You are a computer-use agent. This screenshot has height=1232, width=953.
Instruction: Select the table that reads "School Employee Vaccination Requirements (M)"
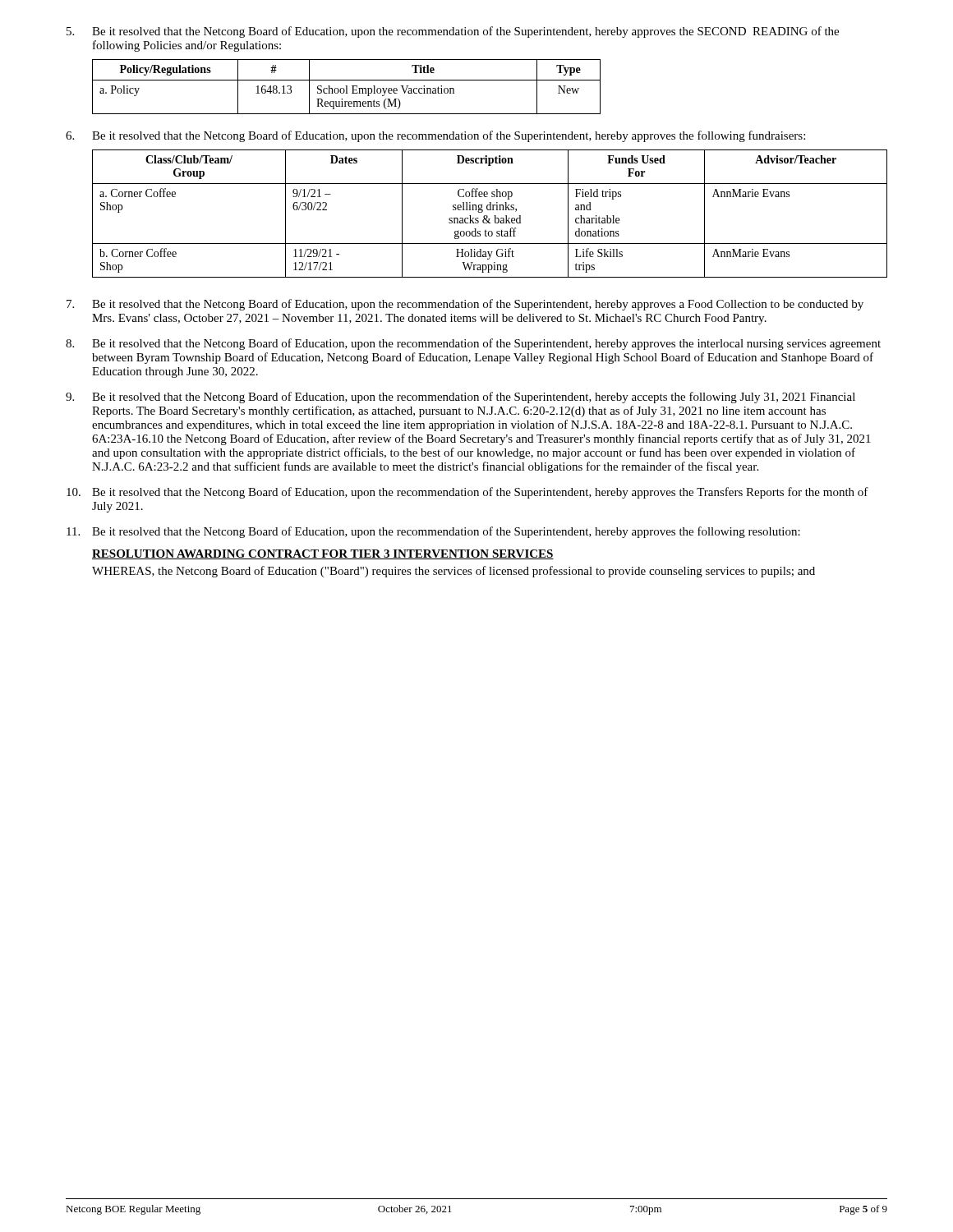point(490,87)
